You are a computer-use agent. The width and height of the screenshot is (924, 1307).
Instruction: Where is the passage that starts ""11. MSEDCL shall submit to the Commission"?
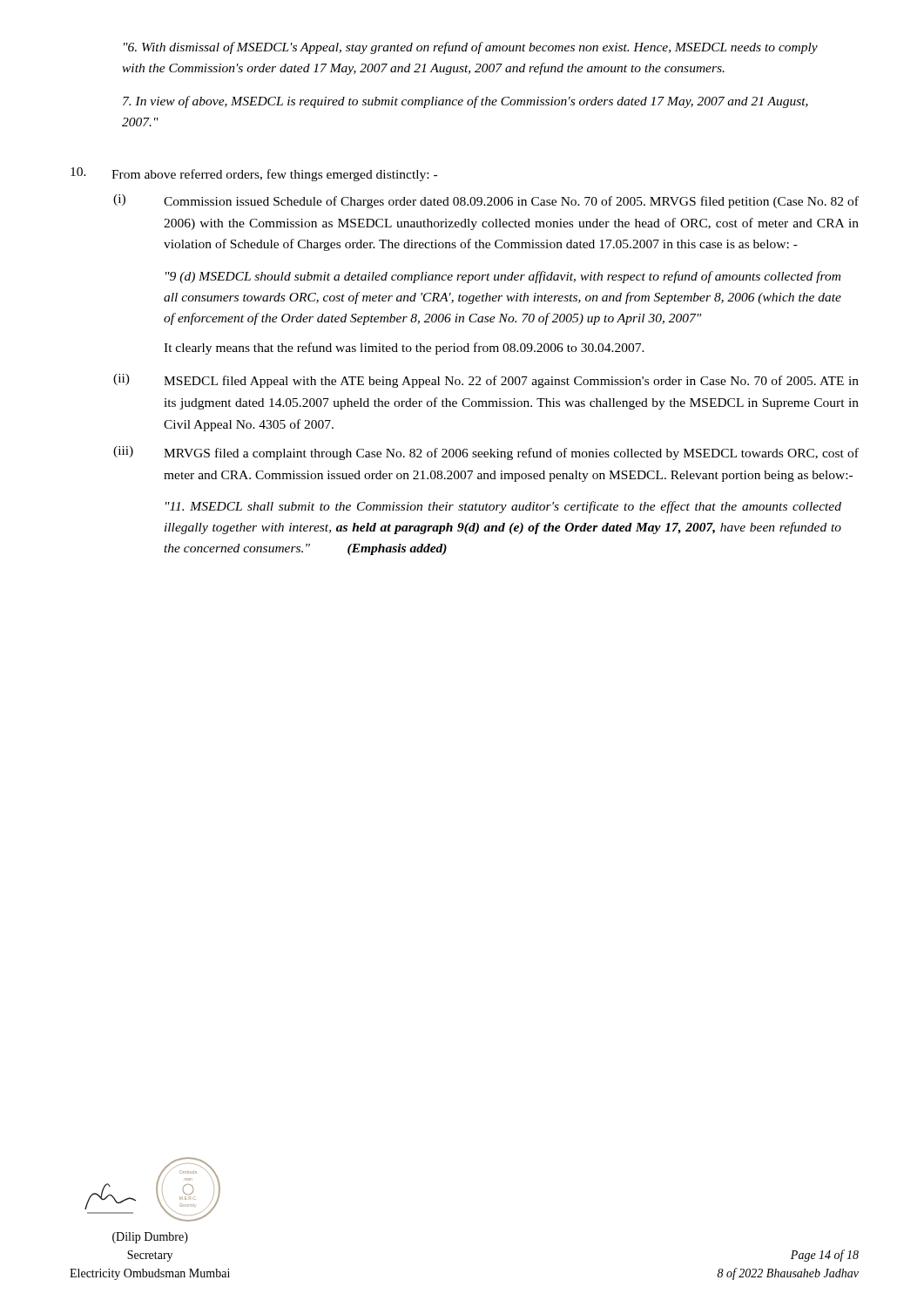tap(503, 527)
